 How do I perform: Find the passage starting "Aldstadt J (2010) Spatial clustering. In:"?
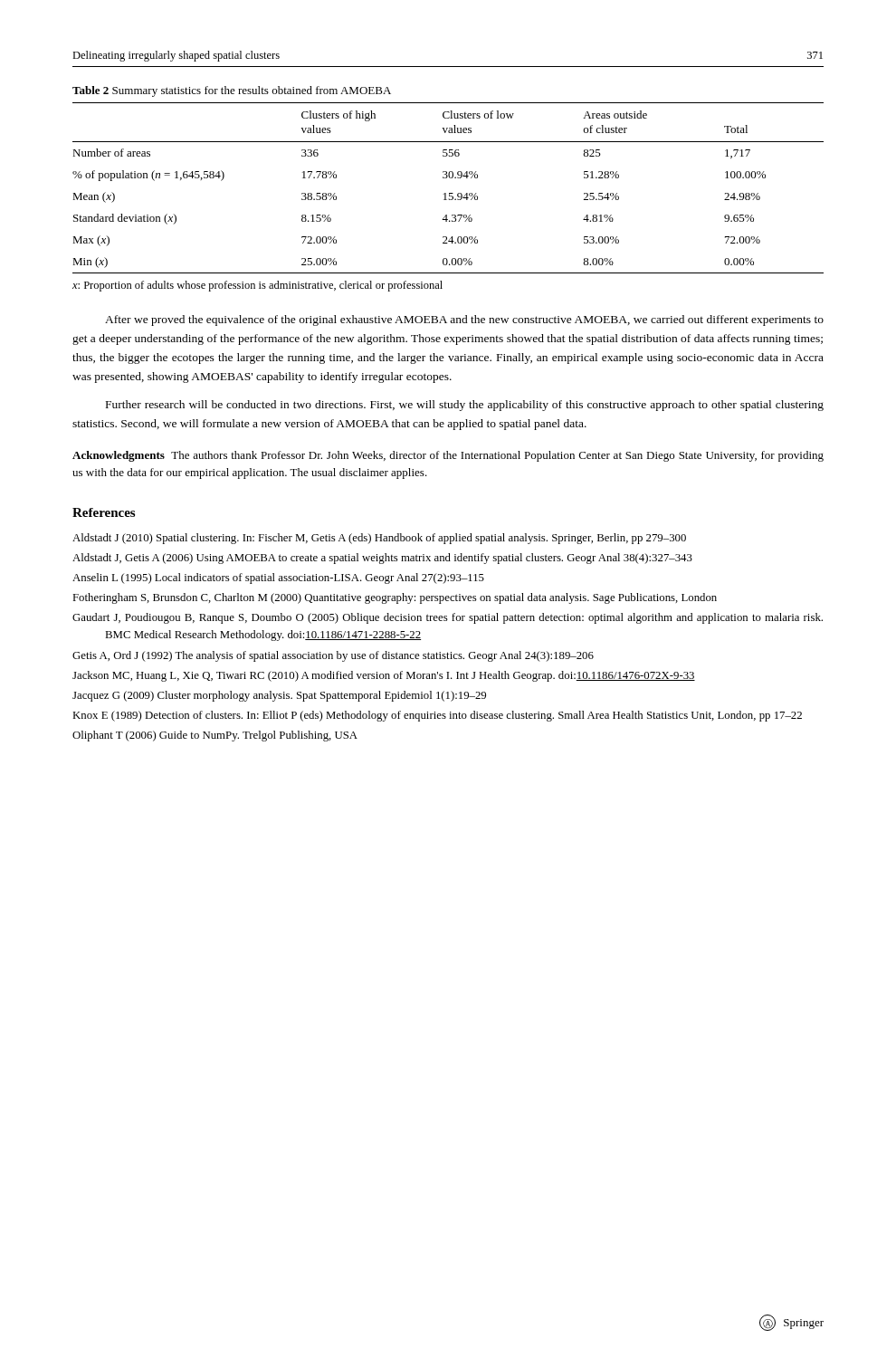point(379,537)
